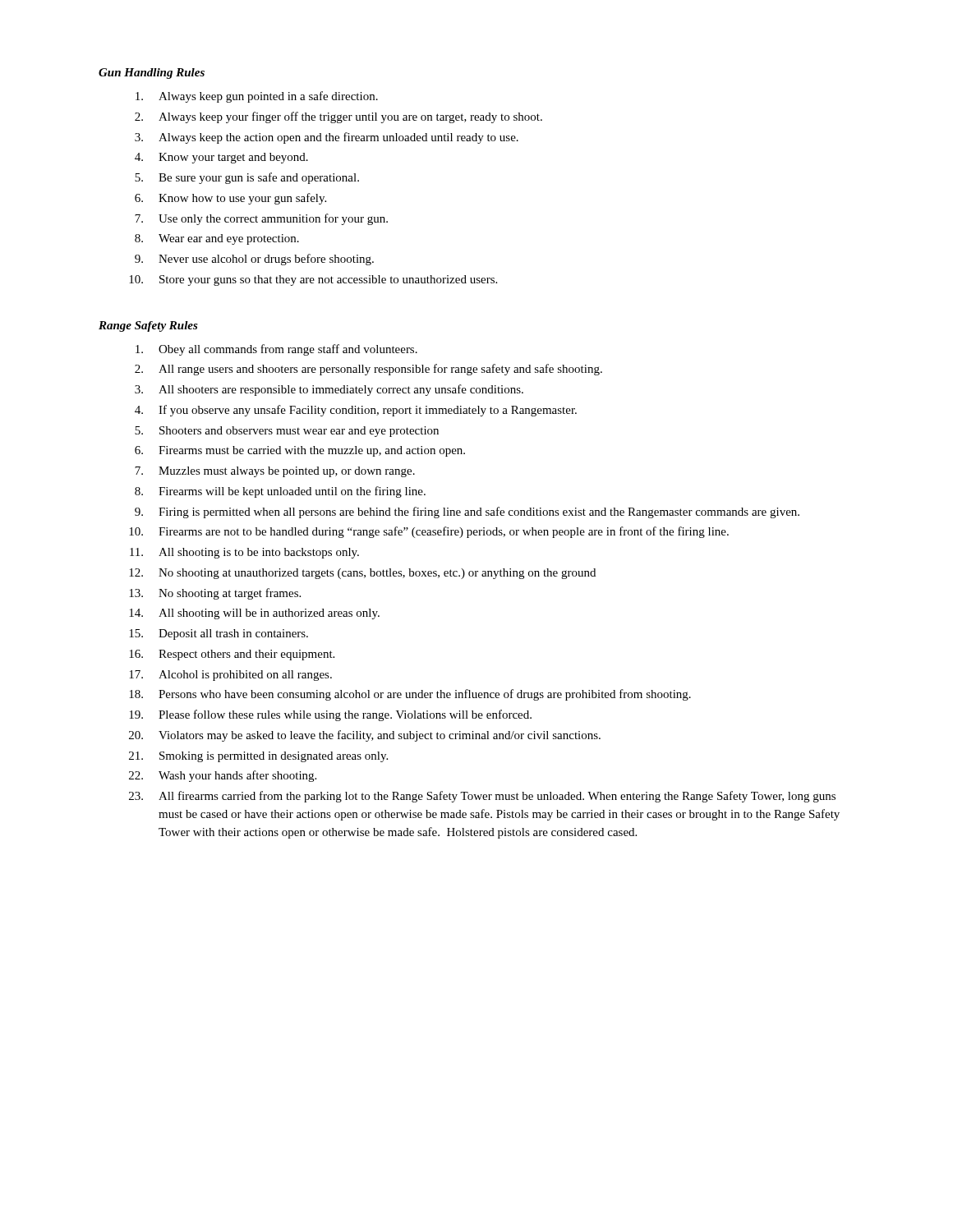Find the list item containing "10. Firearms are"

476,532
